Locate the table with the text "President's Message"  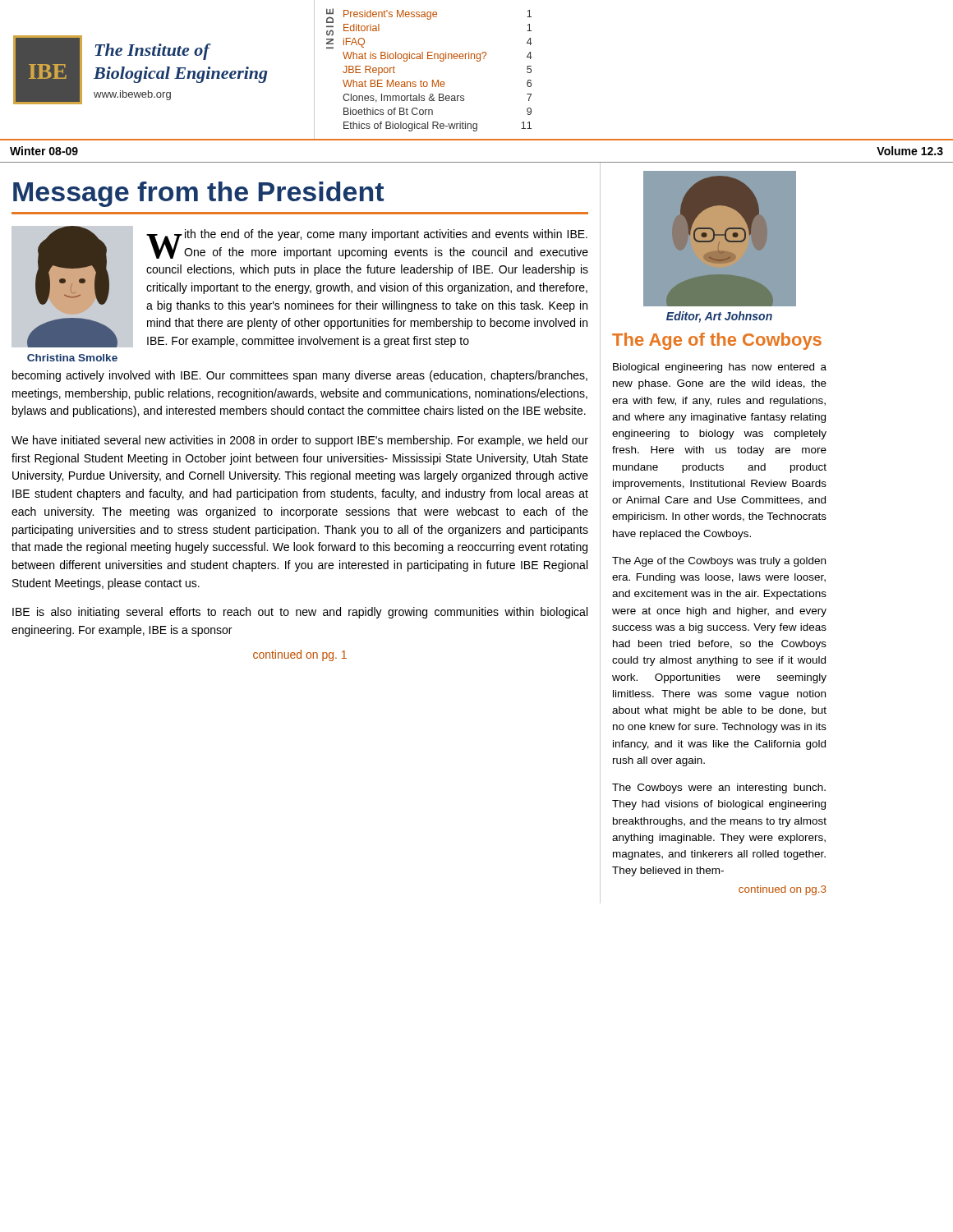click(x=634, y=69)
